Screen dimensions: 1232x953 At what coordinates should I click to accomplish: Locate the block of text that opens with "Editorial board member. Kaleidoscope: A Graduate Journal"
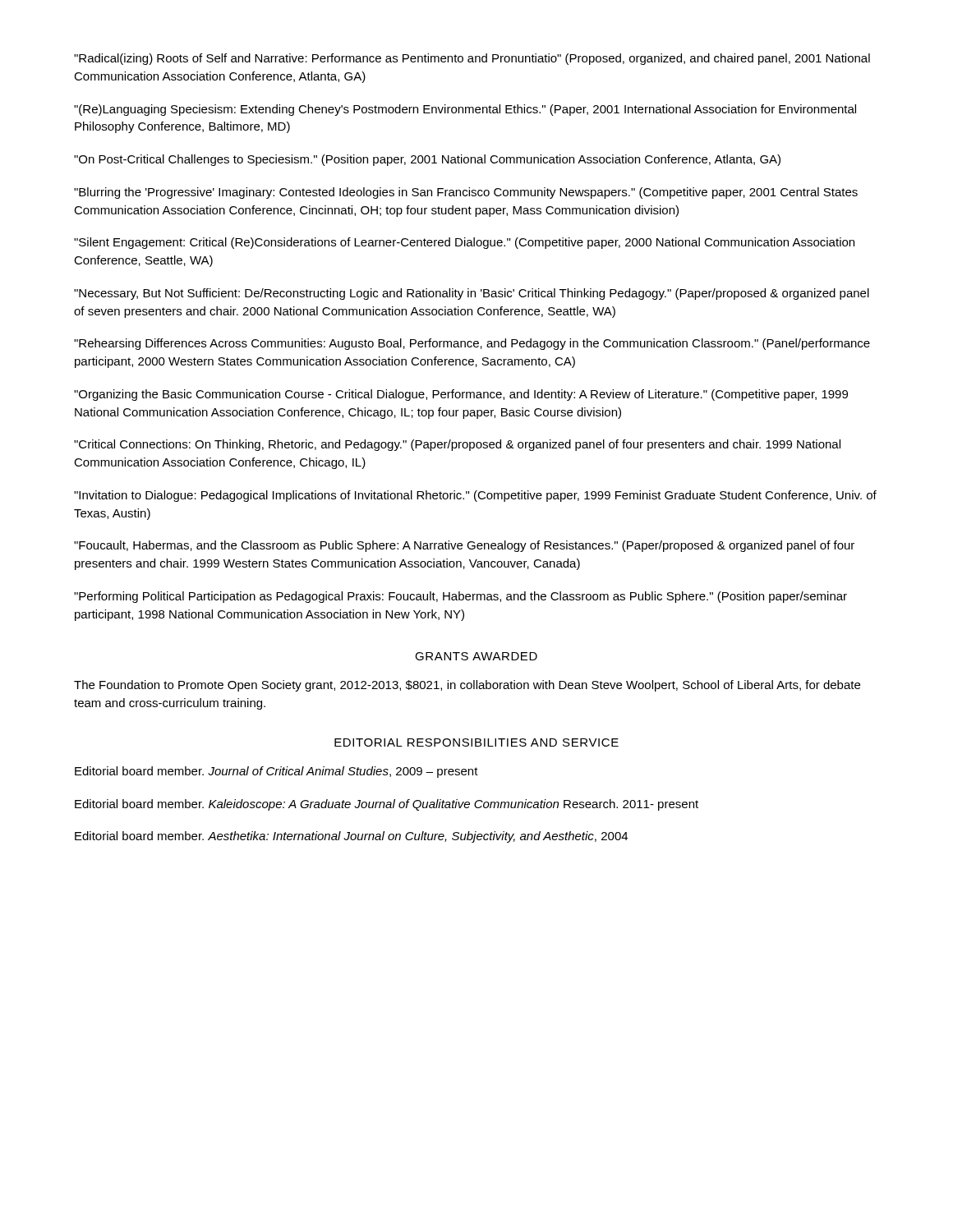pos(386,803)
